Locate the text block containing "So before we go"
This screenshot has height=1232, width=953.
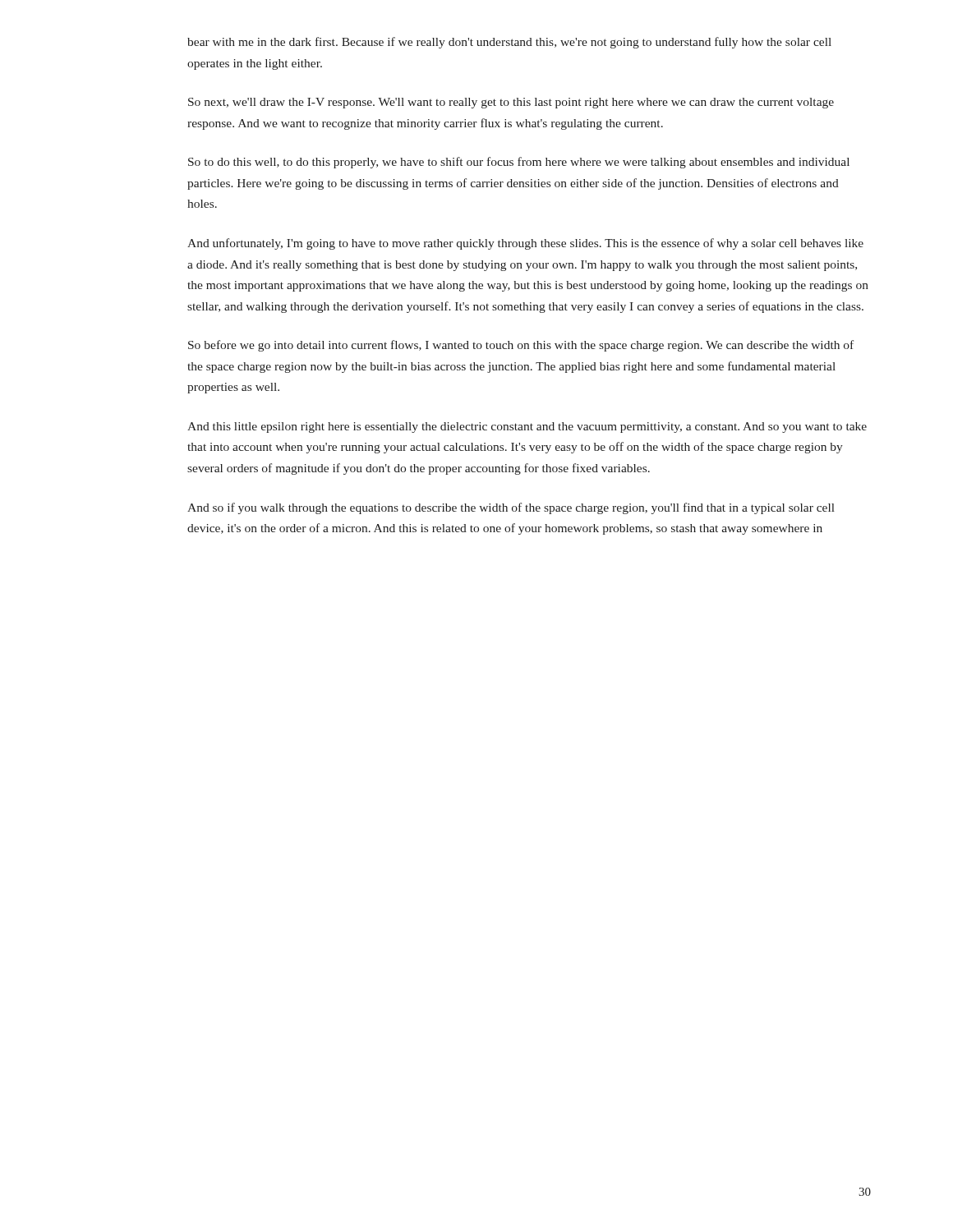tap(521, 366)
